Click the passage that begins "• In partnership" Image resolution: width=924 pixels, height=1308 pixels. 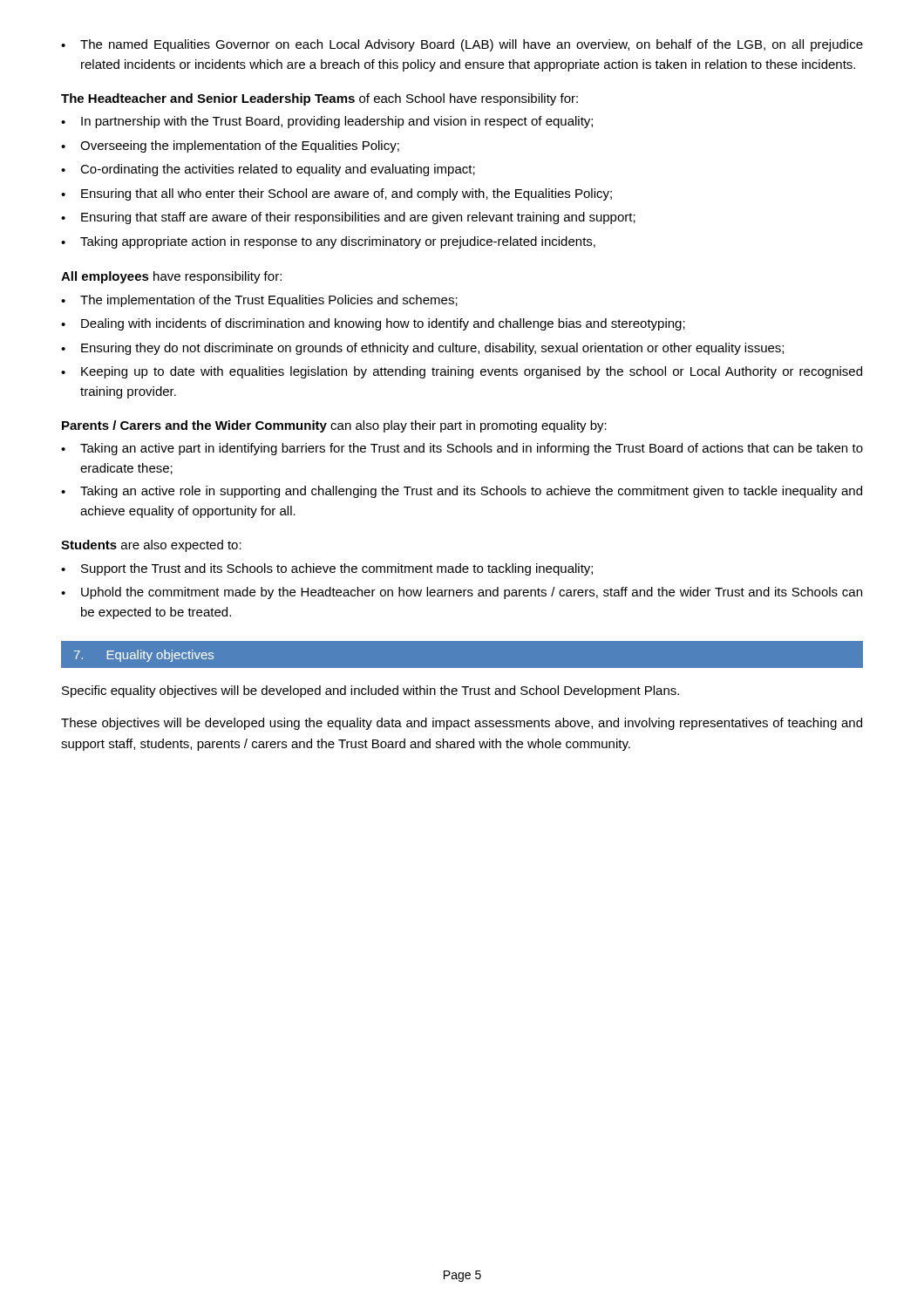(x=462, y=122)
